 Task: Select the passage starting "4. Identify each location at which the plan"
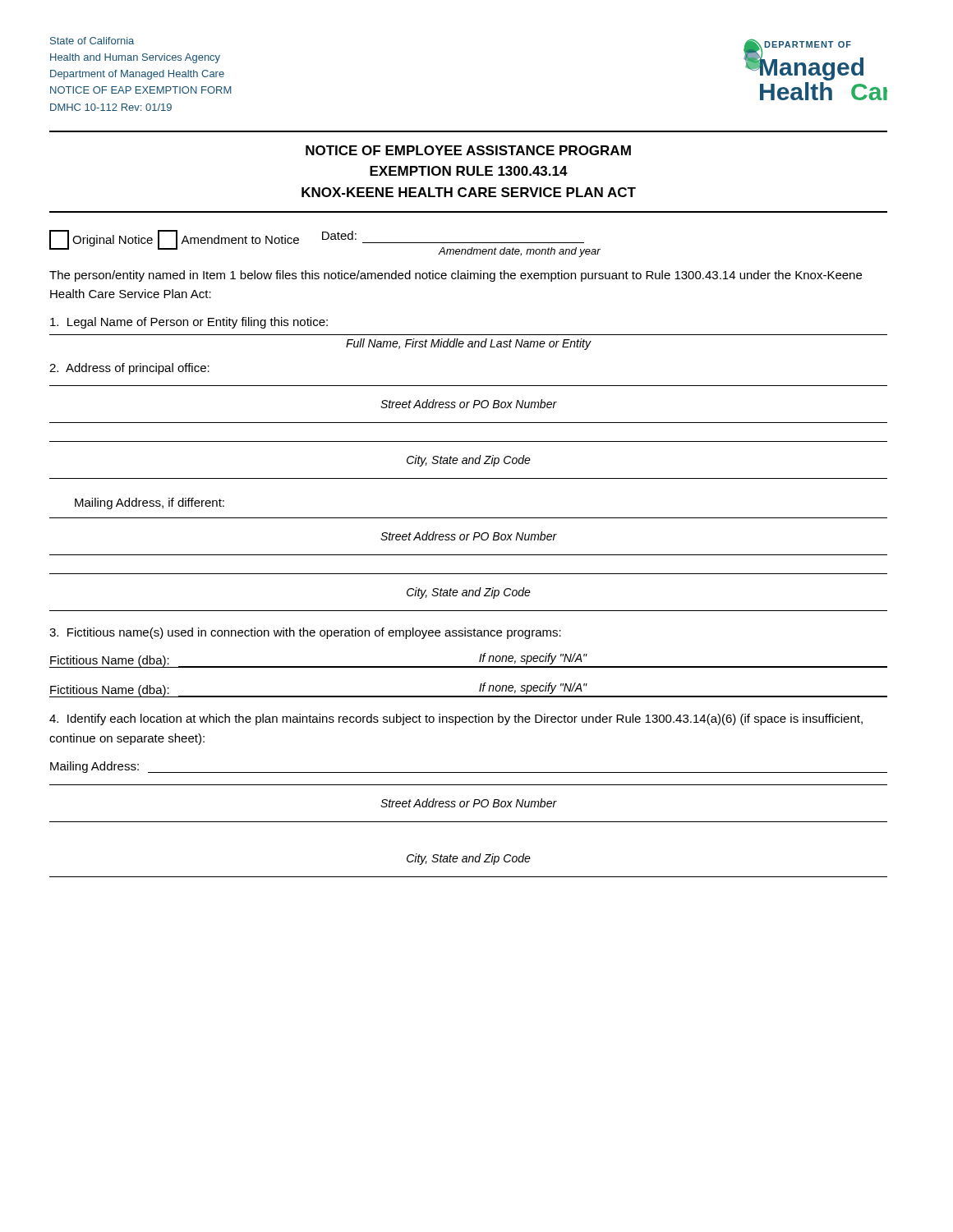456,728
